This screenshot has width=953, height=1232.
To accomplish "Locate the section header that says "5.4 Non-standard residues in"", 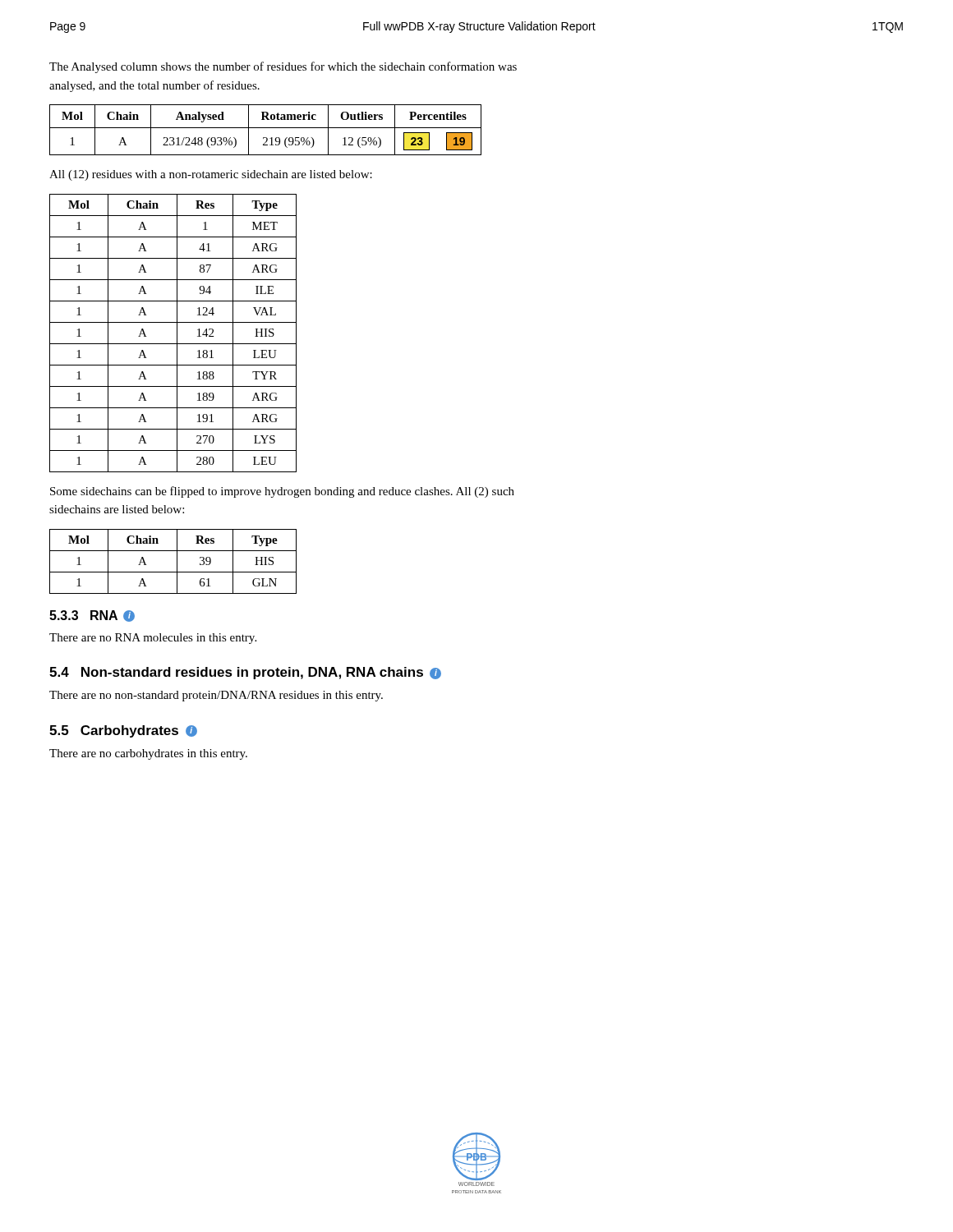I will click(245, 673).
